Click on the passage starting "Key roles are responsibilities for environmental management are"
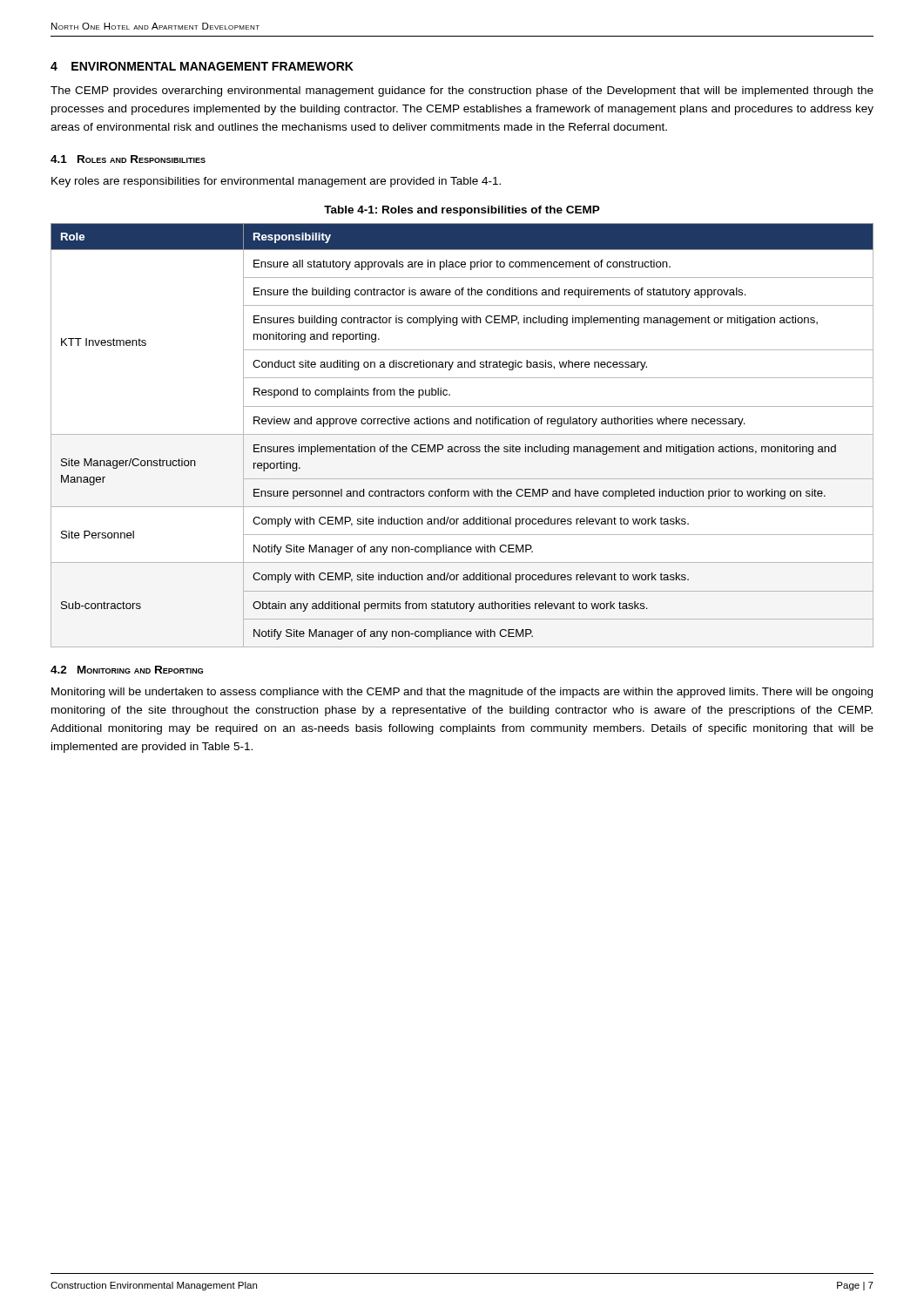This screenshot has height=1307, width=924. (276, 181)
